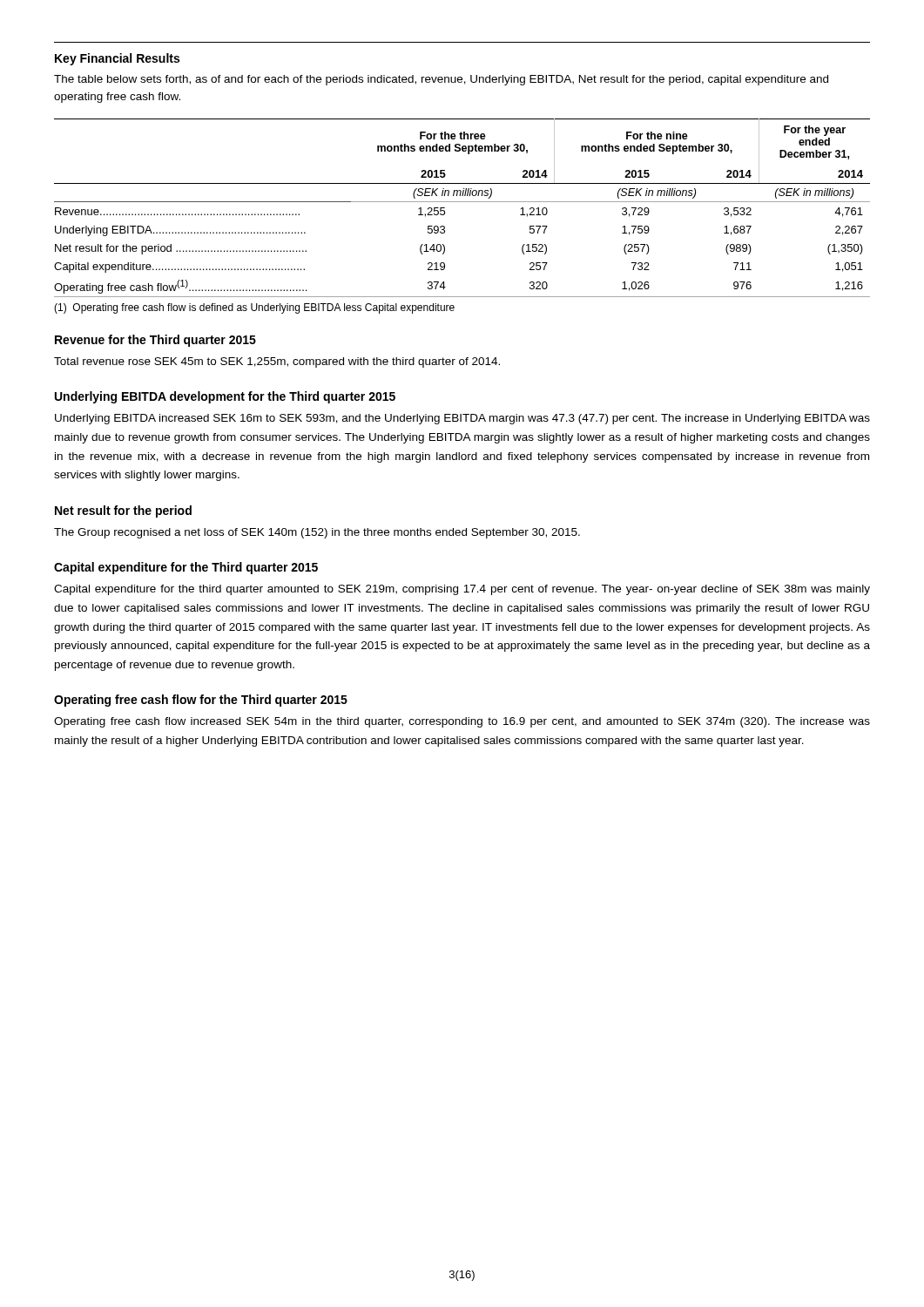Find the block starting "Revenue for the Third quarter 2015"
Image resolution: width=924 pixels, height=1307 pixels.
(x=155, y=340)
